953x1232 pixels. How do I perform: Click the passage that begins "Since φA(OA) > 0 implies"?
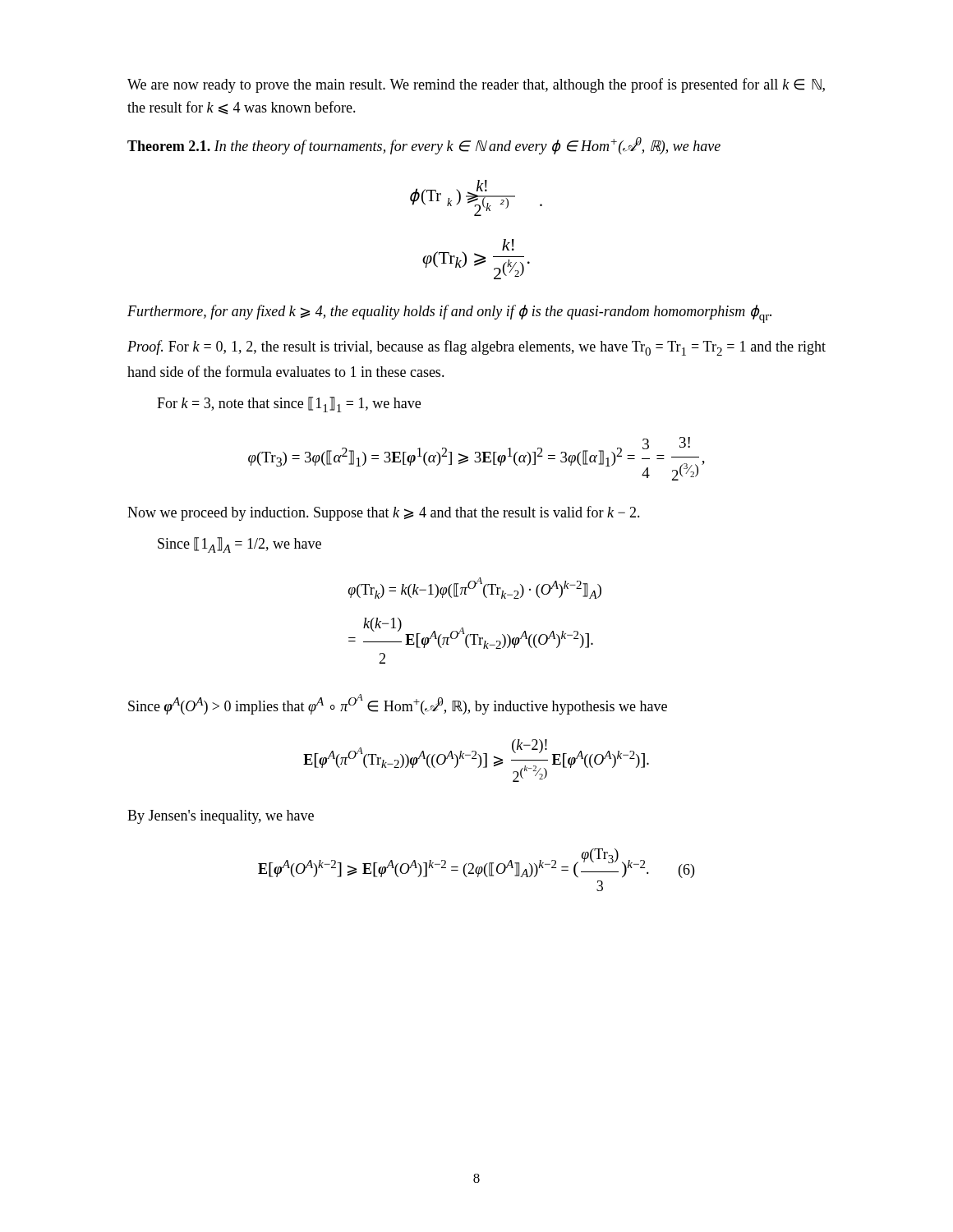click(x=397, y=703)
